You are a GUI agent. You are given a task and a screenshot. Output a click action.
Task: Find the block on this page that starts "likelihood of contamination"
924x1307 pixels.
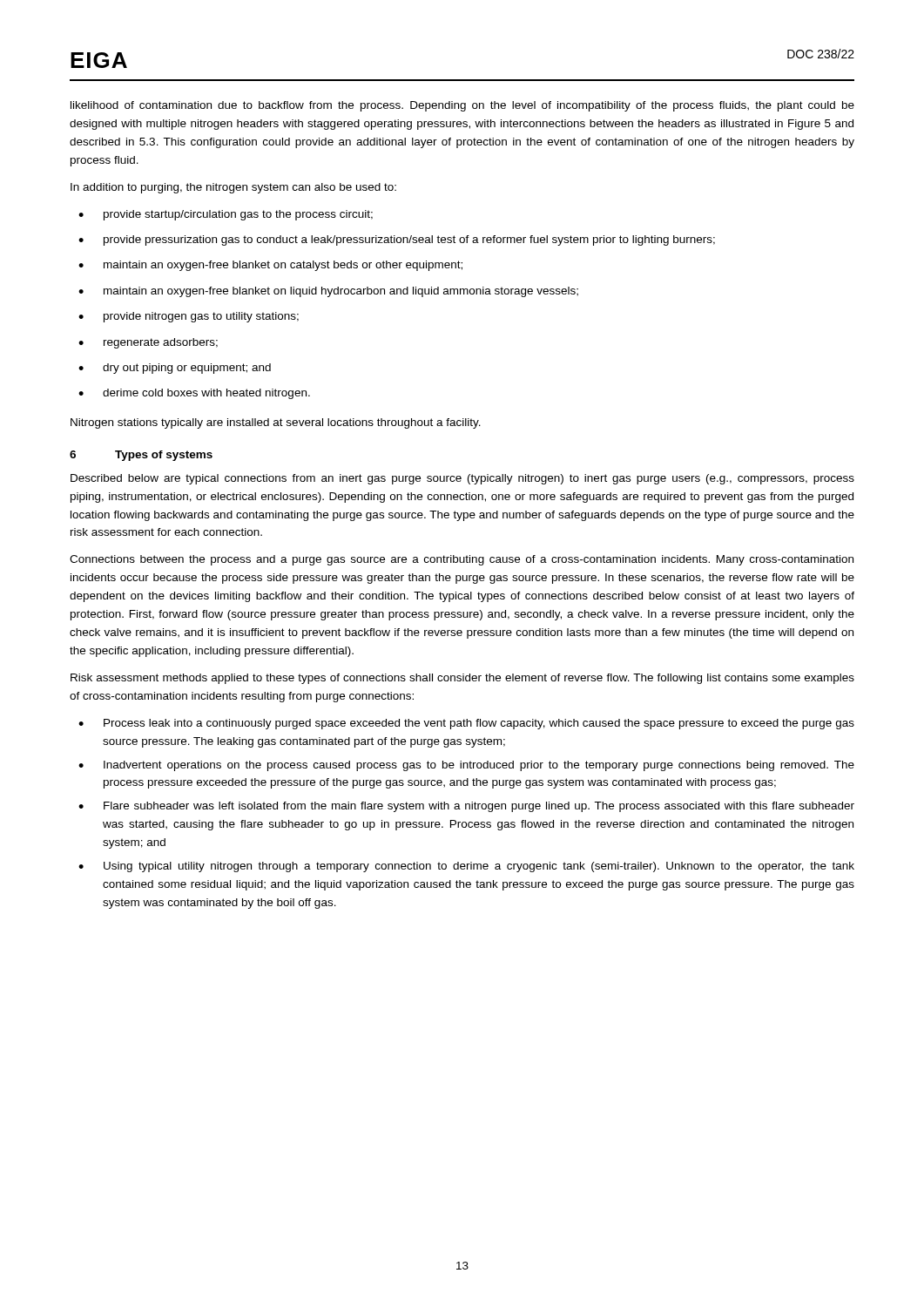(462, 132)
